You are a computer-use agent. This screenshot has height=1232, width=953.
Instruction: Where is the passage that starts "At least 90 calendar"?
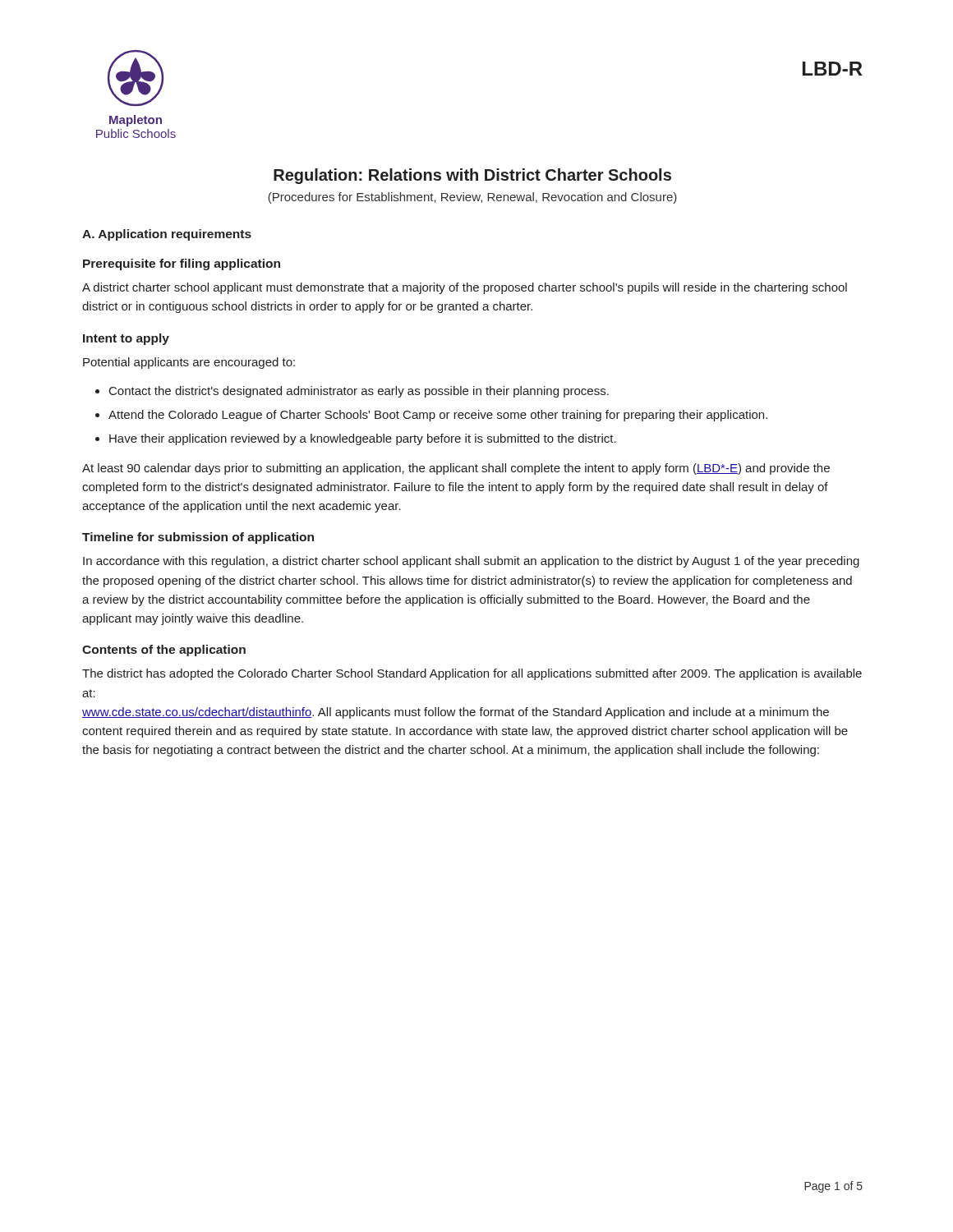456,486
